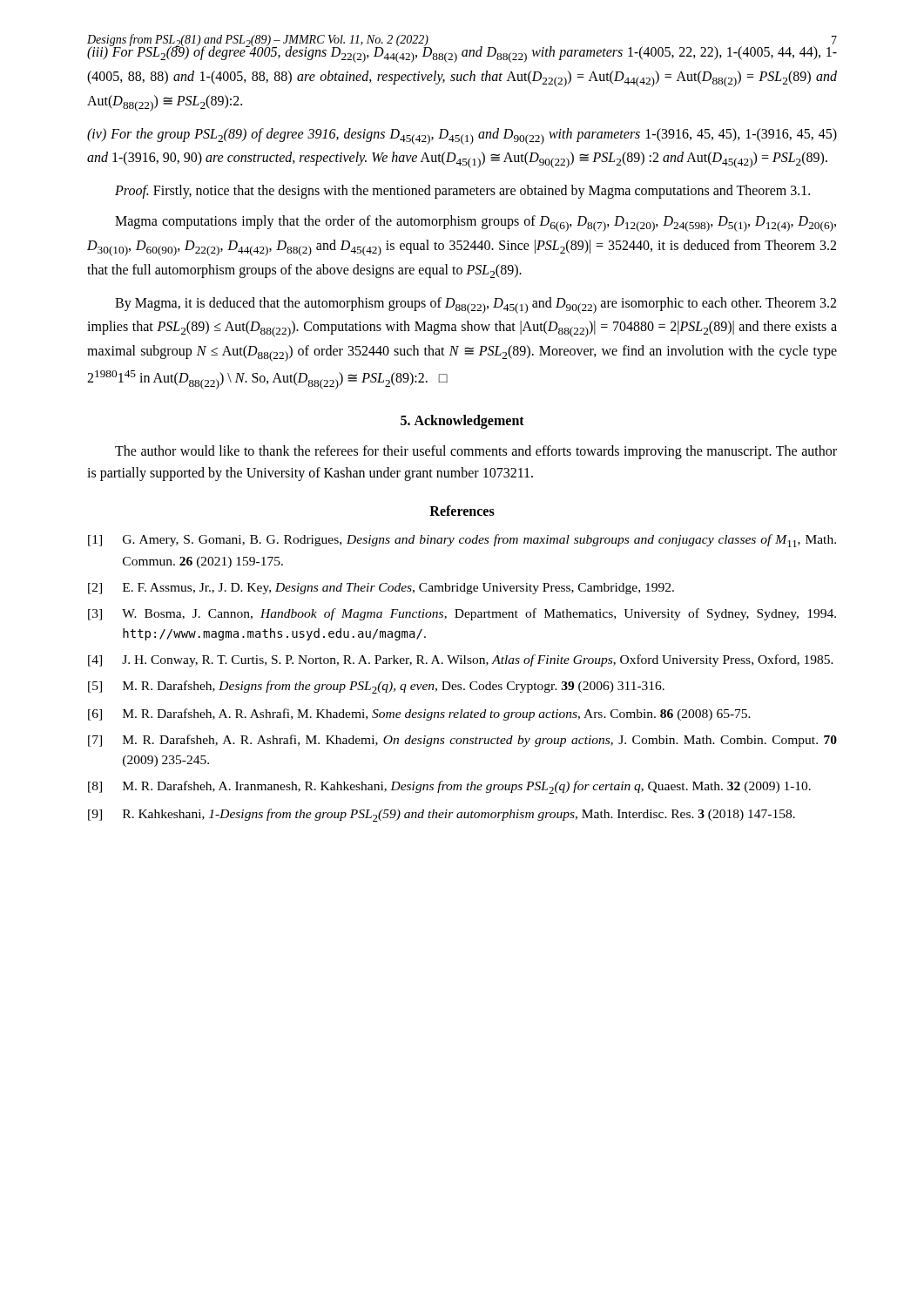Click on the text starting "[7] M. R. Darafsheh,"
The image size is (924, 1307).
(x=462, y=750)
